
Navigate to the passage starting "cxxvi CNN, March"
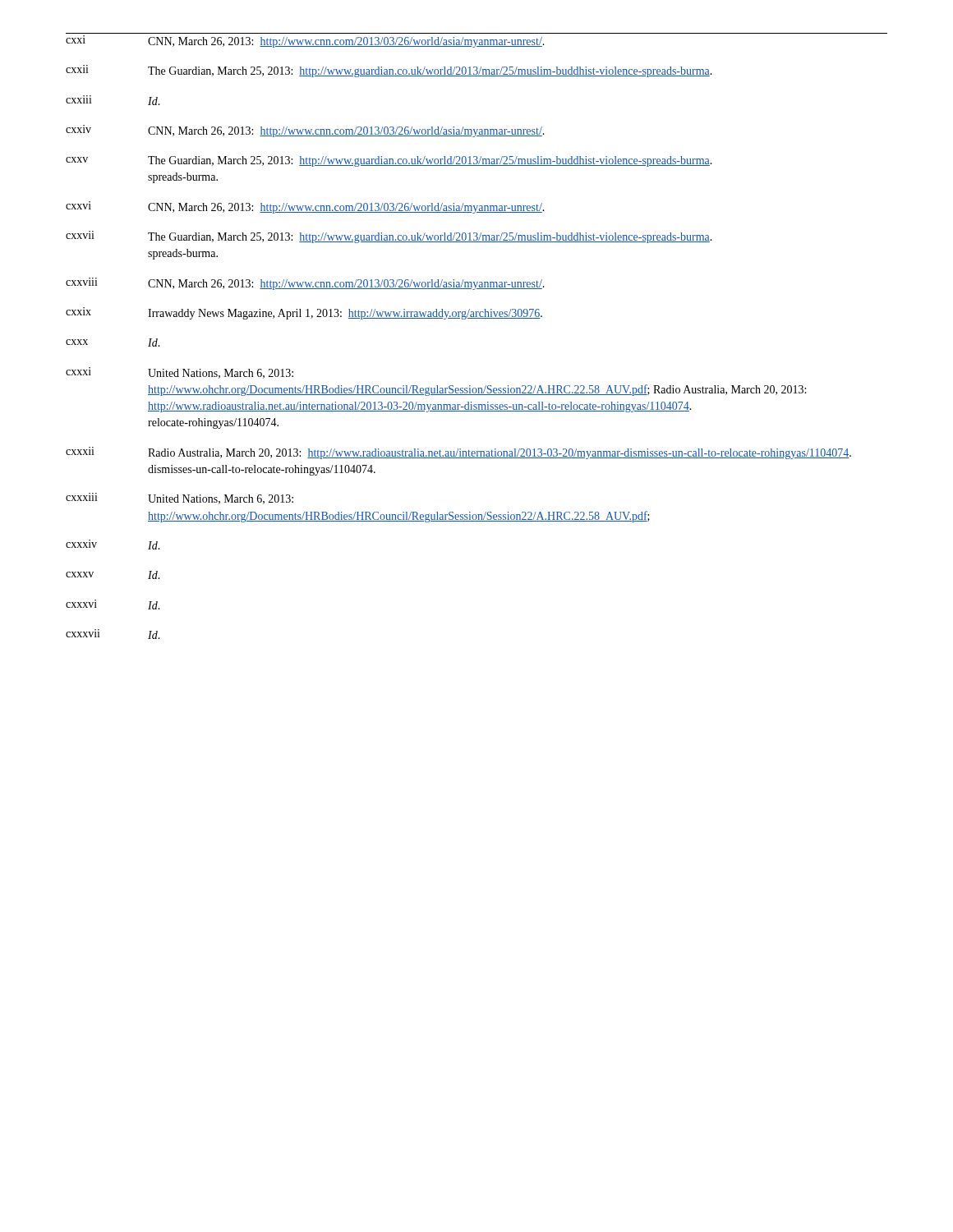(x=476, y=208)
